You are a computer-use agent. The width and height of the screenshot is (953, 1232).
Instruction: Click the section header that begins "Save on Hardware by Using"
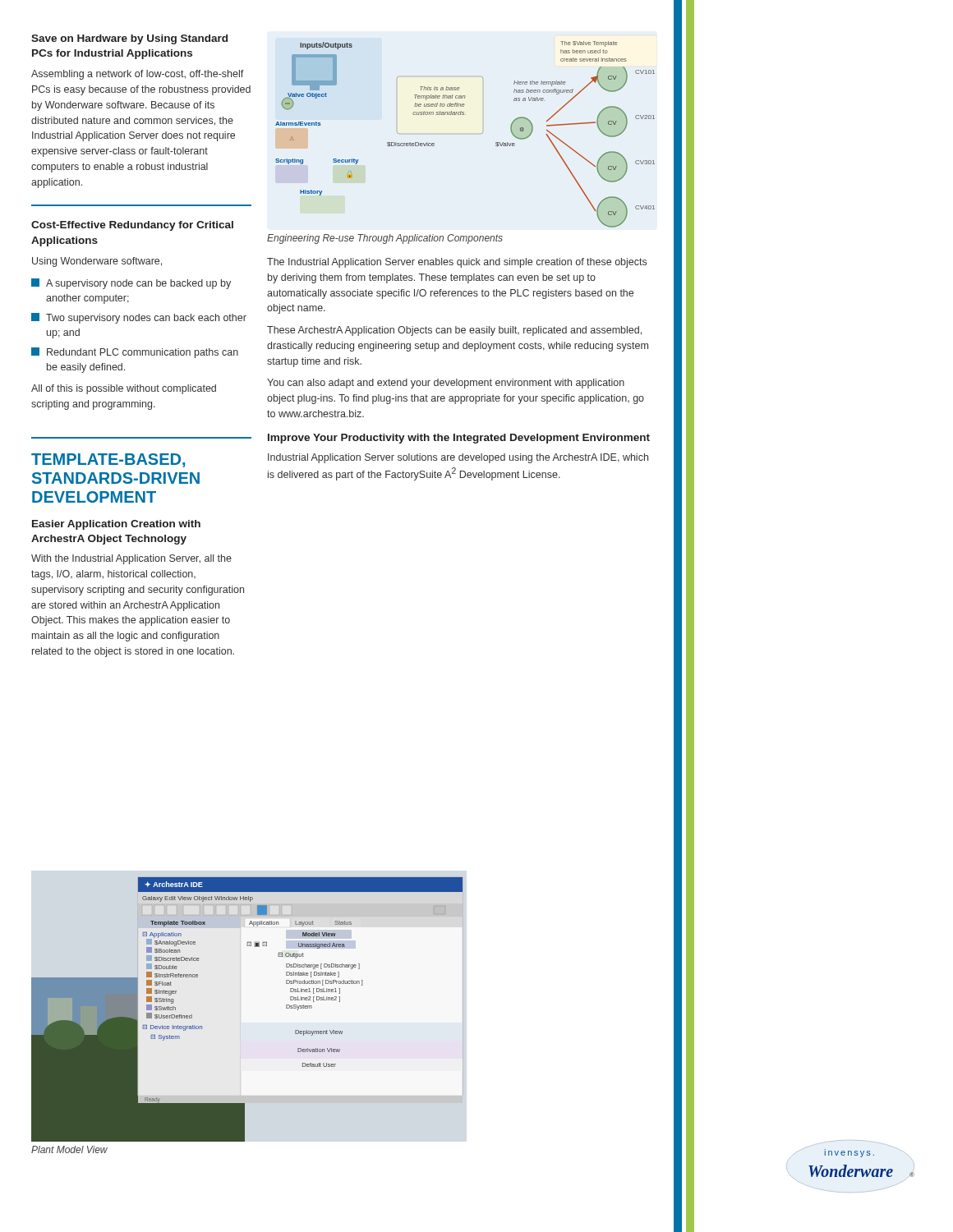coord(130,46)
